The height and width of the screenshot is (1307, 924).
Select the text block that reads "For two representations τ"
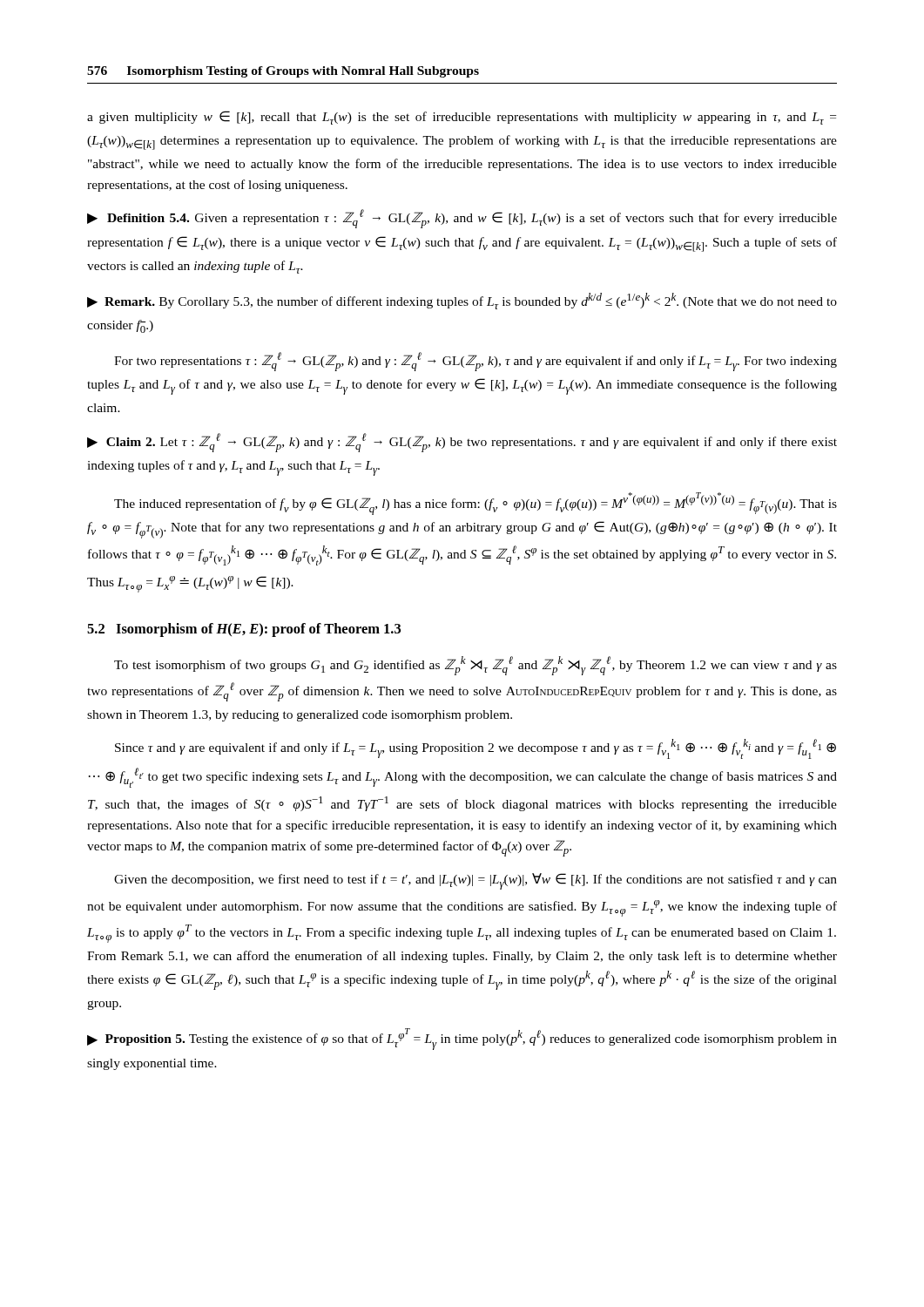pyautogui.click(x=462, y=382)
